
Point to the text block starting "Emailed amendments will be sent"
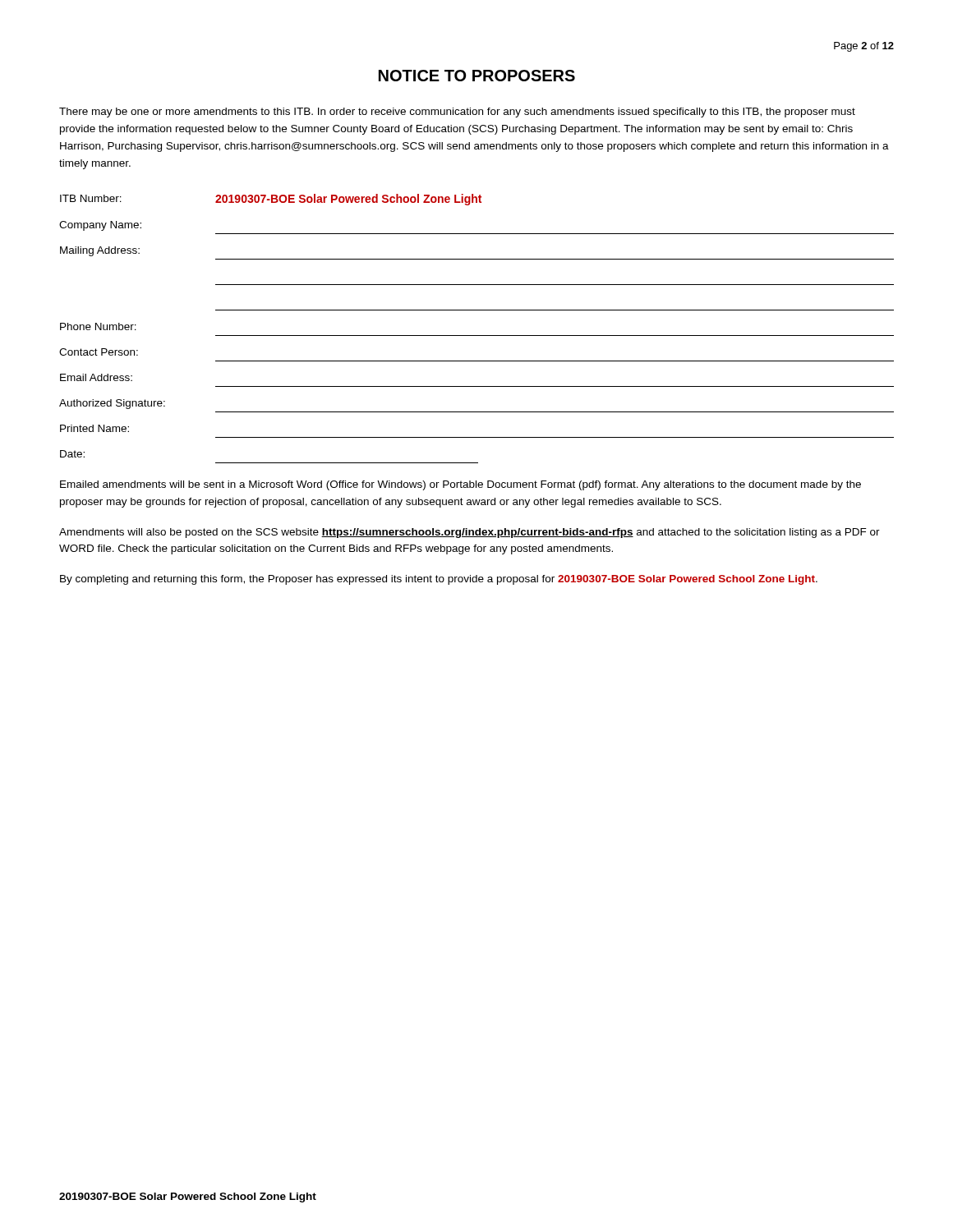point(460,492)
